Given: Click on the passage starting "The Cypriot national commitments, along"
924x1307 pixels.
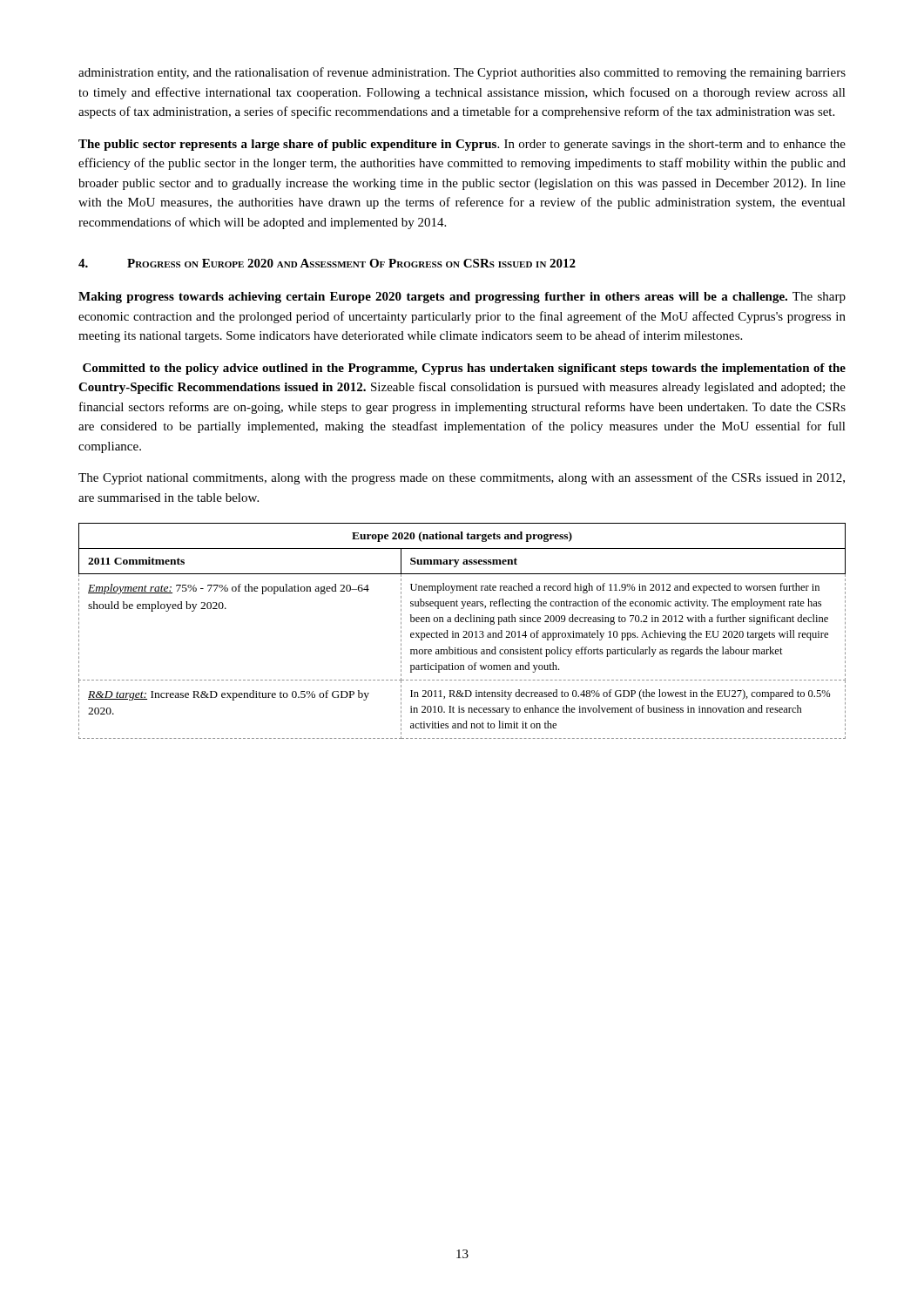Looking at the screenshot, I should (462, 487).
